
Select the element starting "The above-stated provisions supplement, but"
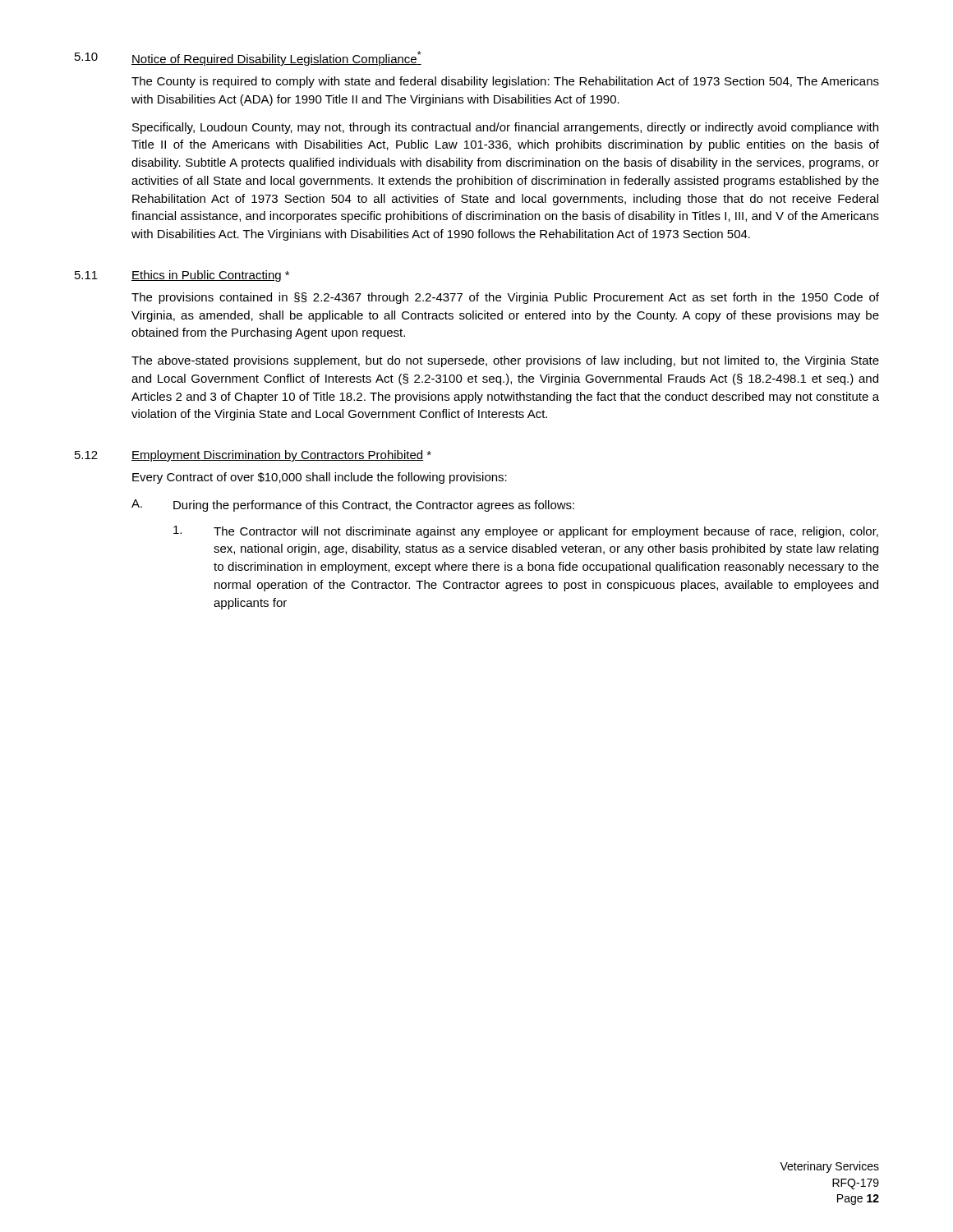pyautogui.click(x=505, y=387)
